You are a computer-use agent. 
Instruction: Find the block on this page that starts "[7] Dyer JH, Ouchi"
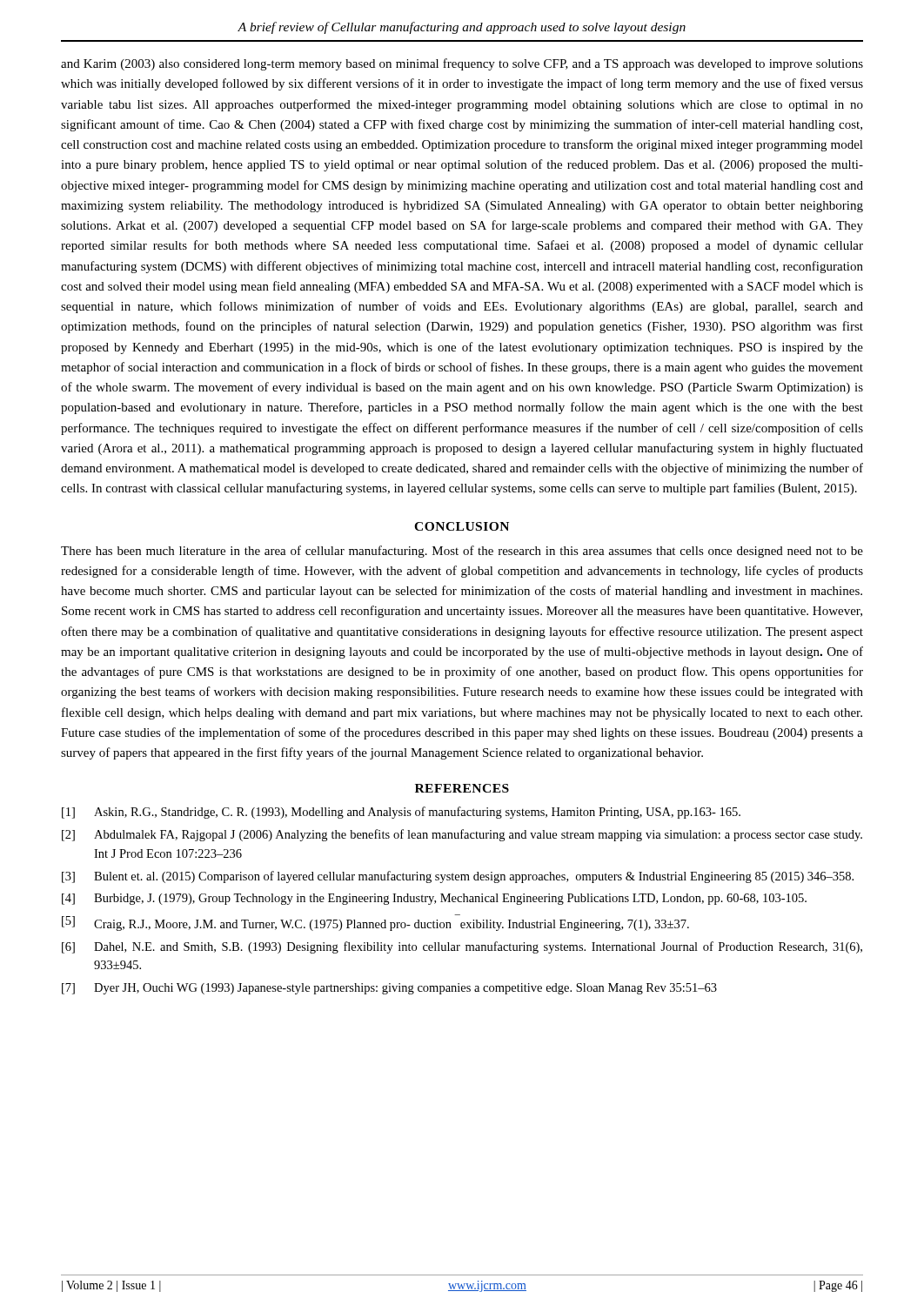(x=462, y=988)
